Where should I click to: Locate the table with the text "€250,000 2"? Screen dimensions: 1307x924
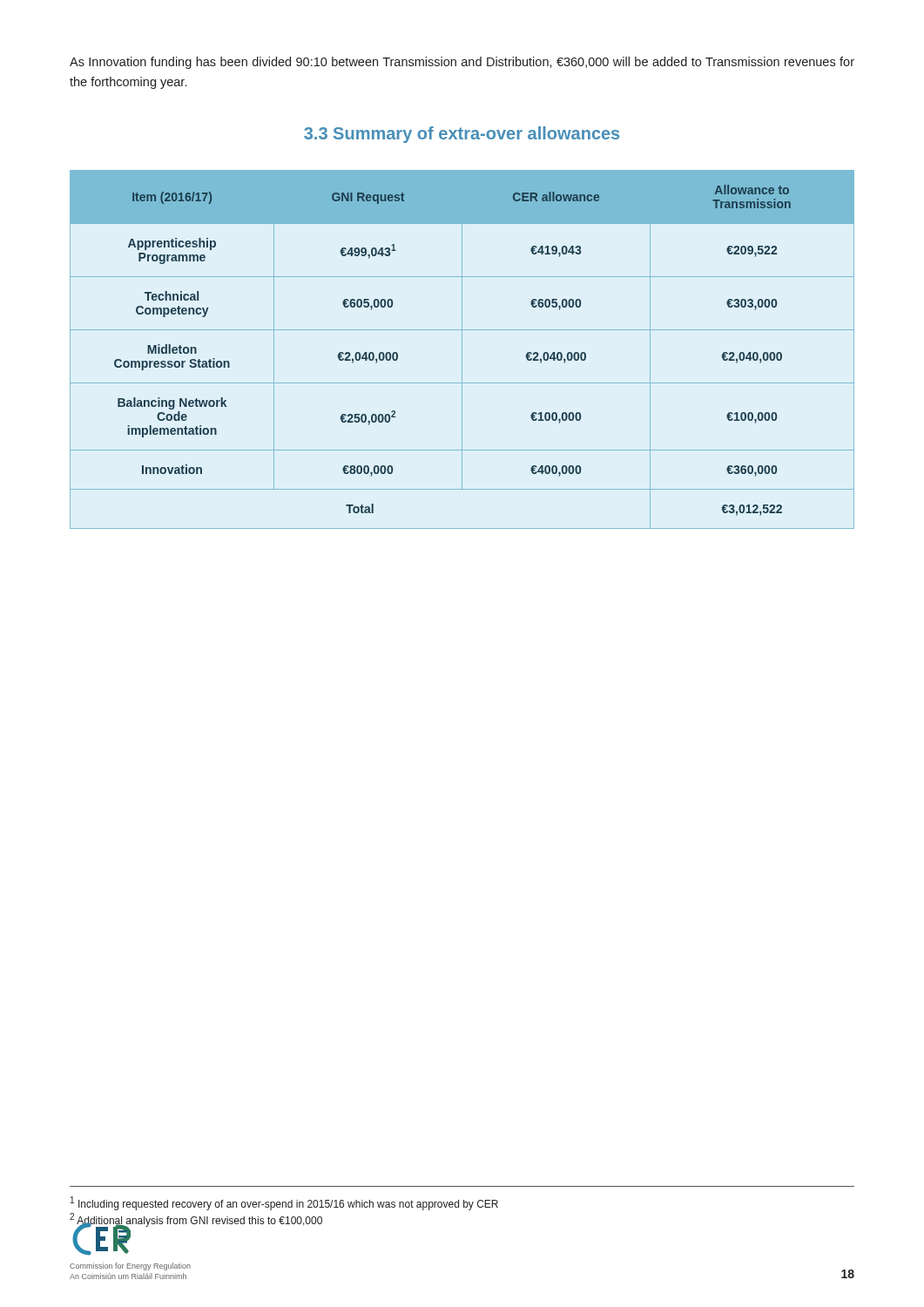click(462, 350)
